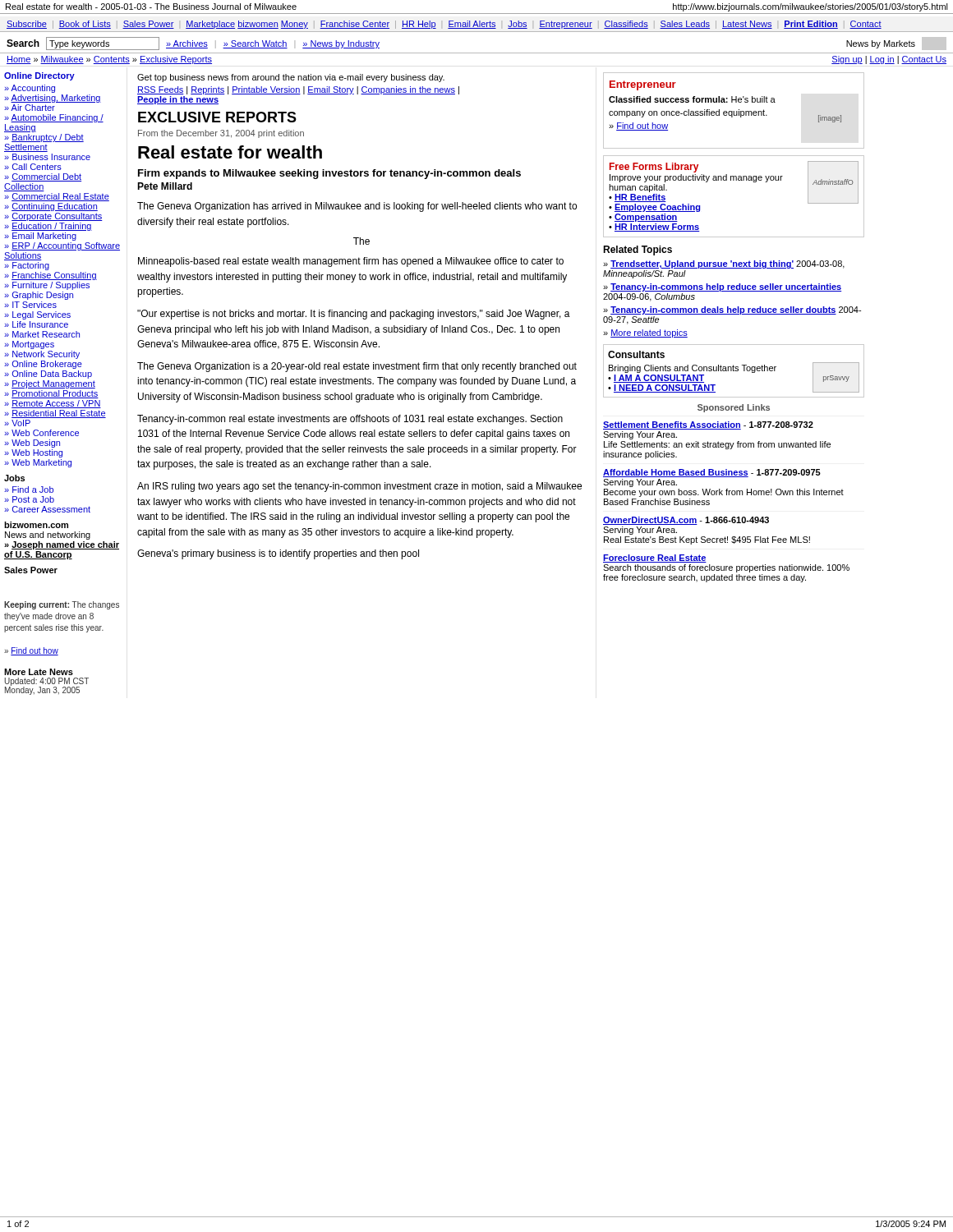Navigate to the block starting "Settlement Benefits Association - 1-877-208-9732 Serving Your"
This screenshot has height=1232, width=953.
734,439
